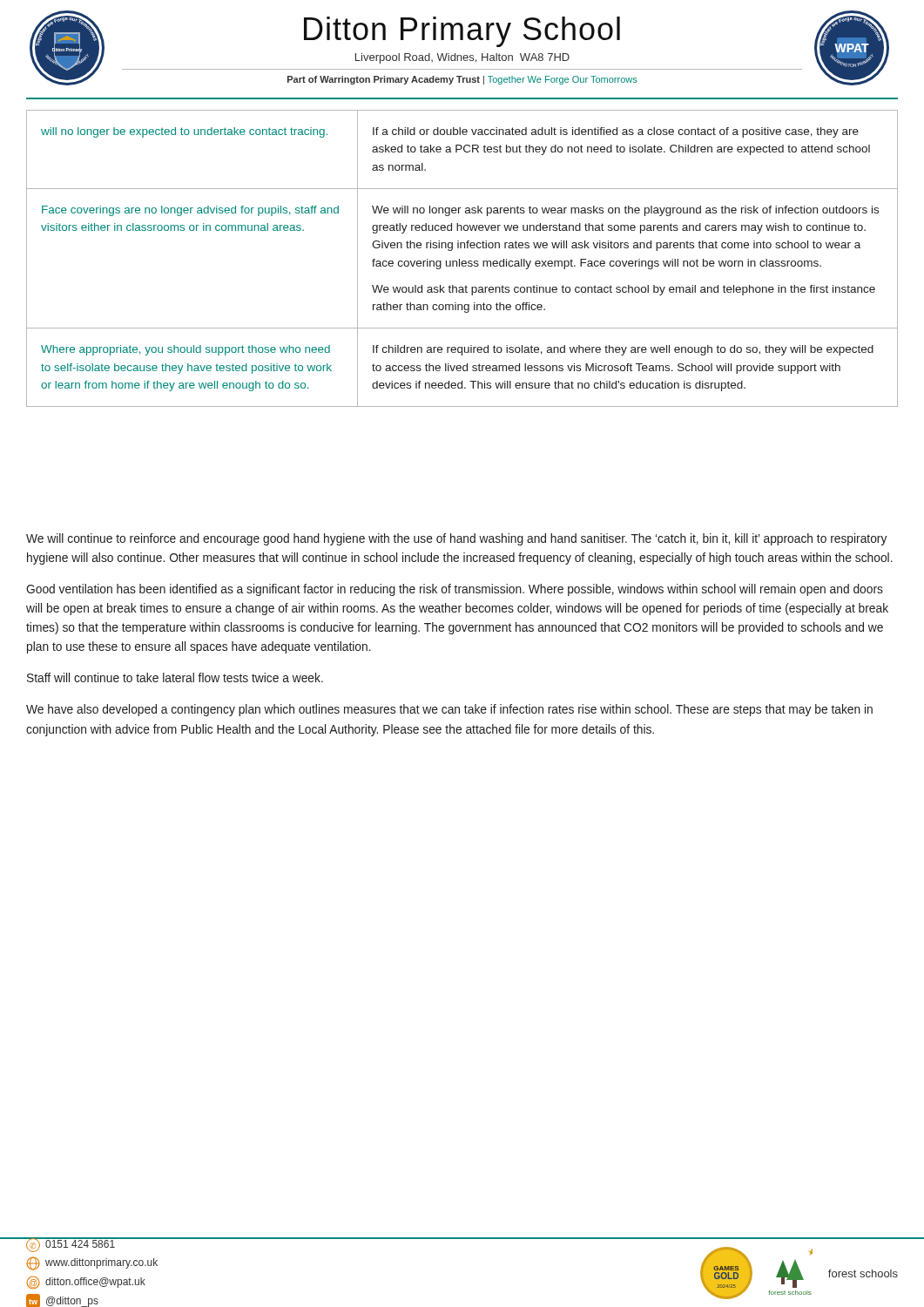Viewport: 924px width, 1307px height.
Task: Select the table that reads "will no longer be"
Action: pos(462,258)
